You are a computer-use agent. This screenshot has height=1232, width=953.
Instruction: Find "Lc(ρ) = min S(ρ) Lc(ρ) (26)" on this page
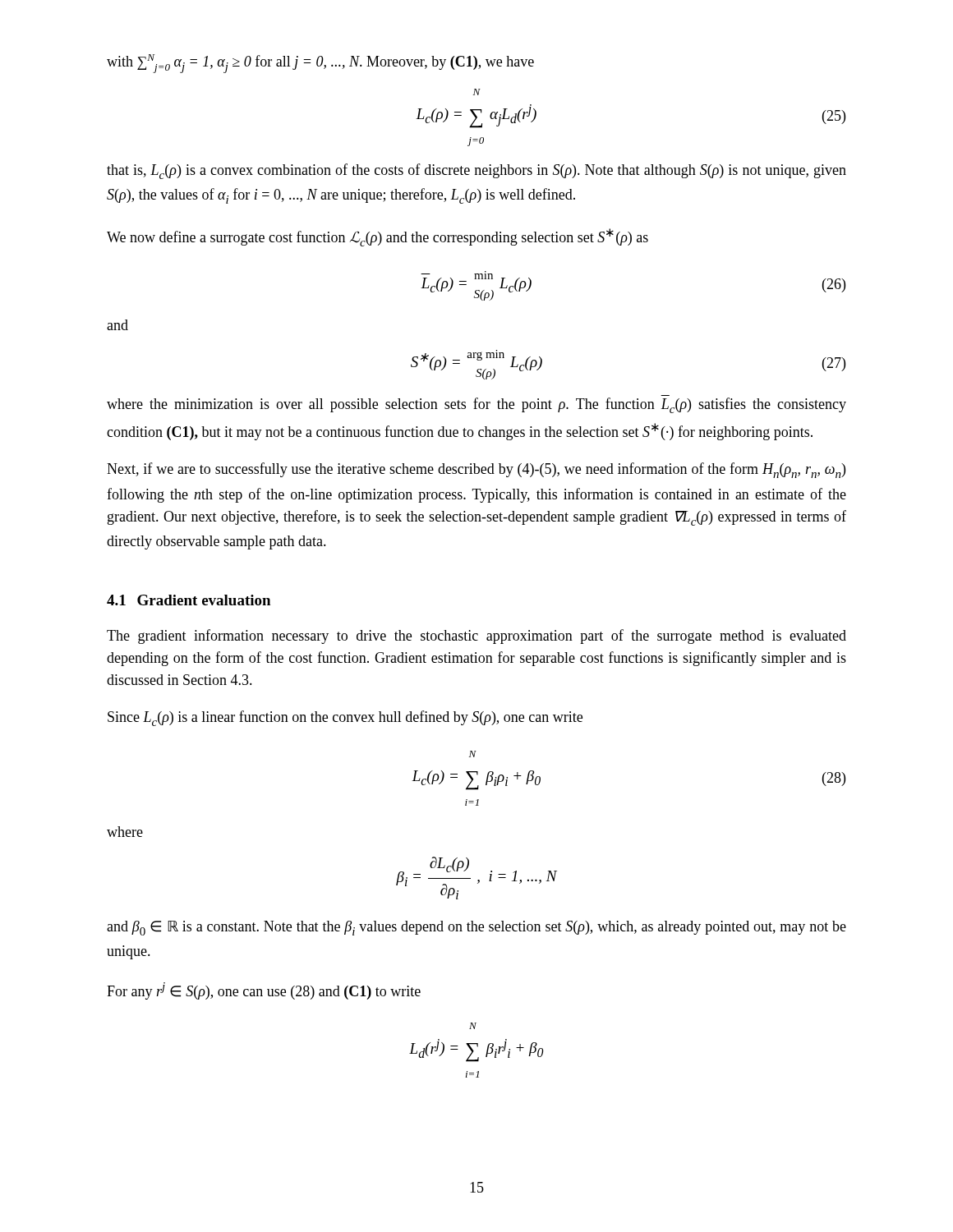tap(483, 290)
